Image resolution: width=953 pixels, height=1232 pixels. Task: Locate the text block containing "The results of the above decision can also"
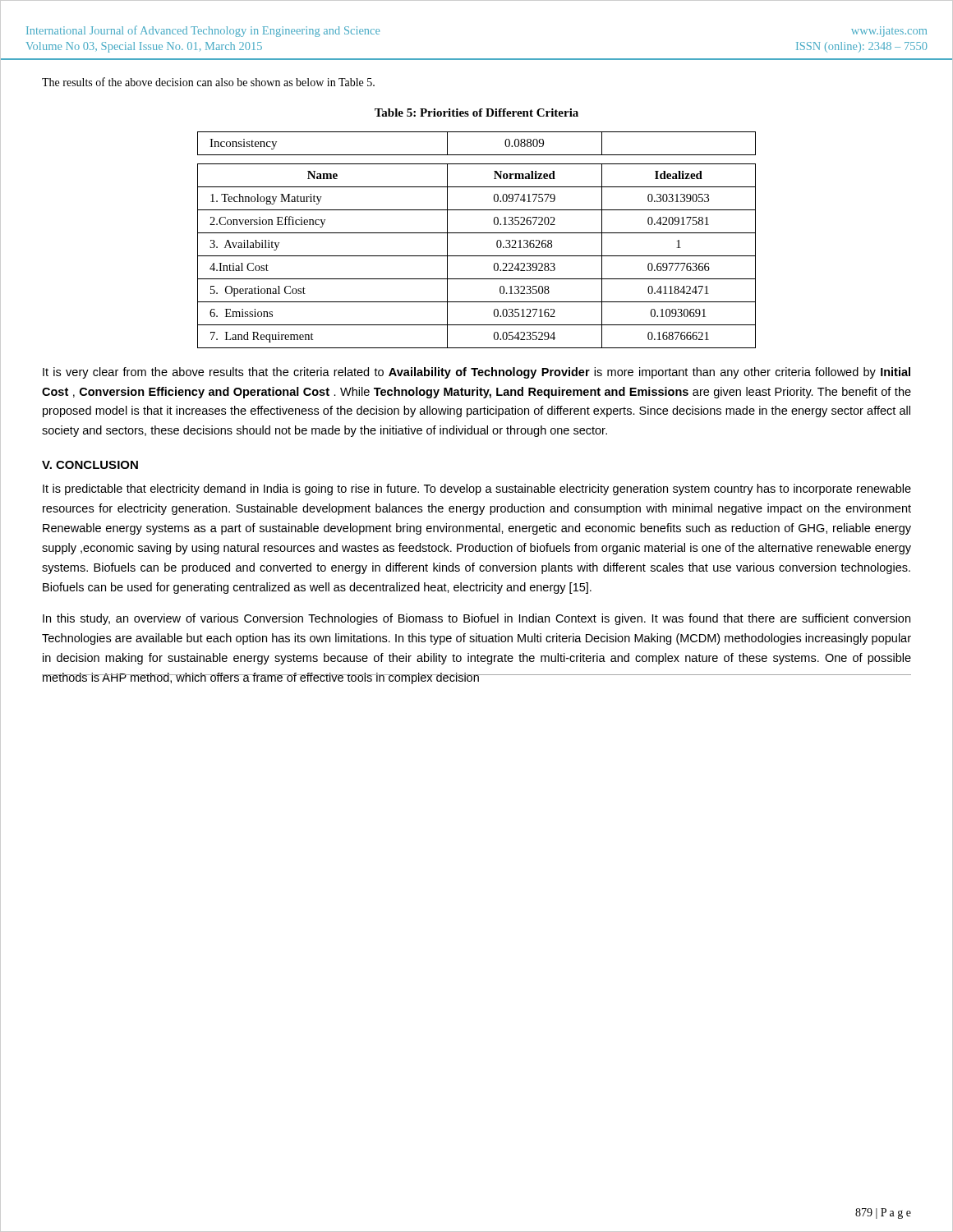click(x=209, y=83)
